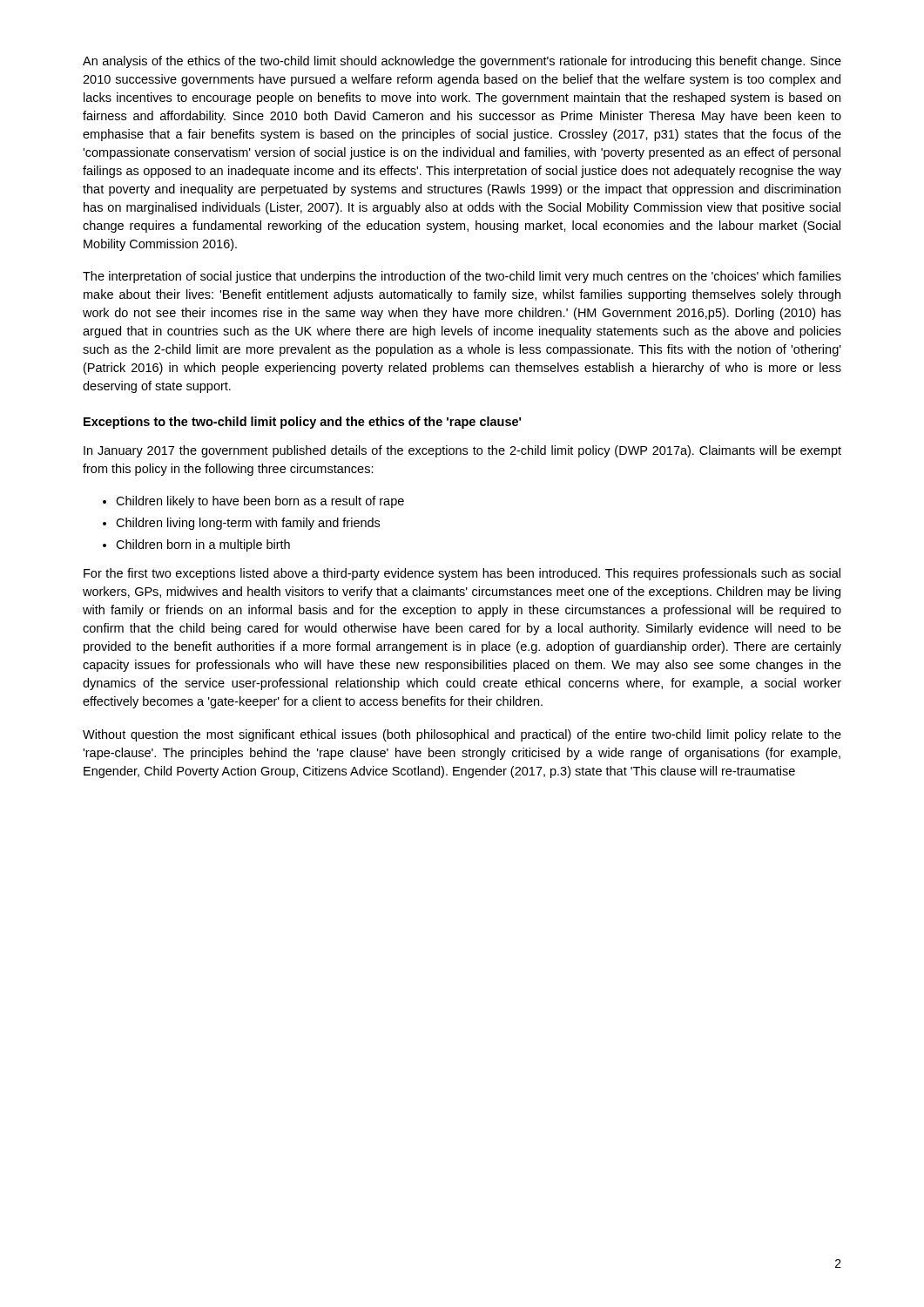This screenshot has width=924, height=1307.
Task: Point to the region starting "The interpretation of social justice"
Action: [x=462, y=331]
